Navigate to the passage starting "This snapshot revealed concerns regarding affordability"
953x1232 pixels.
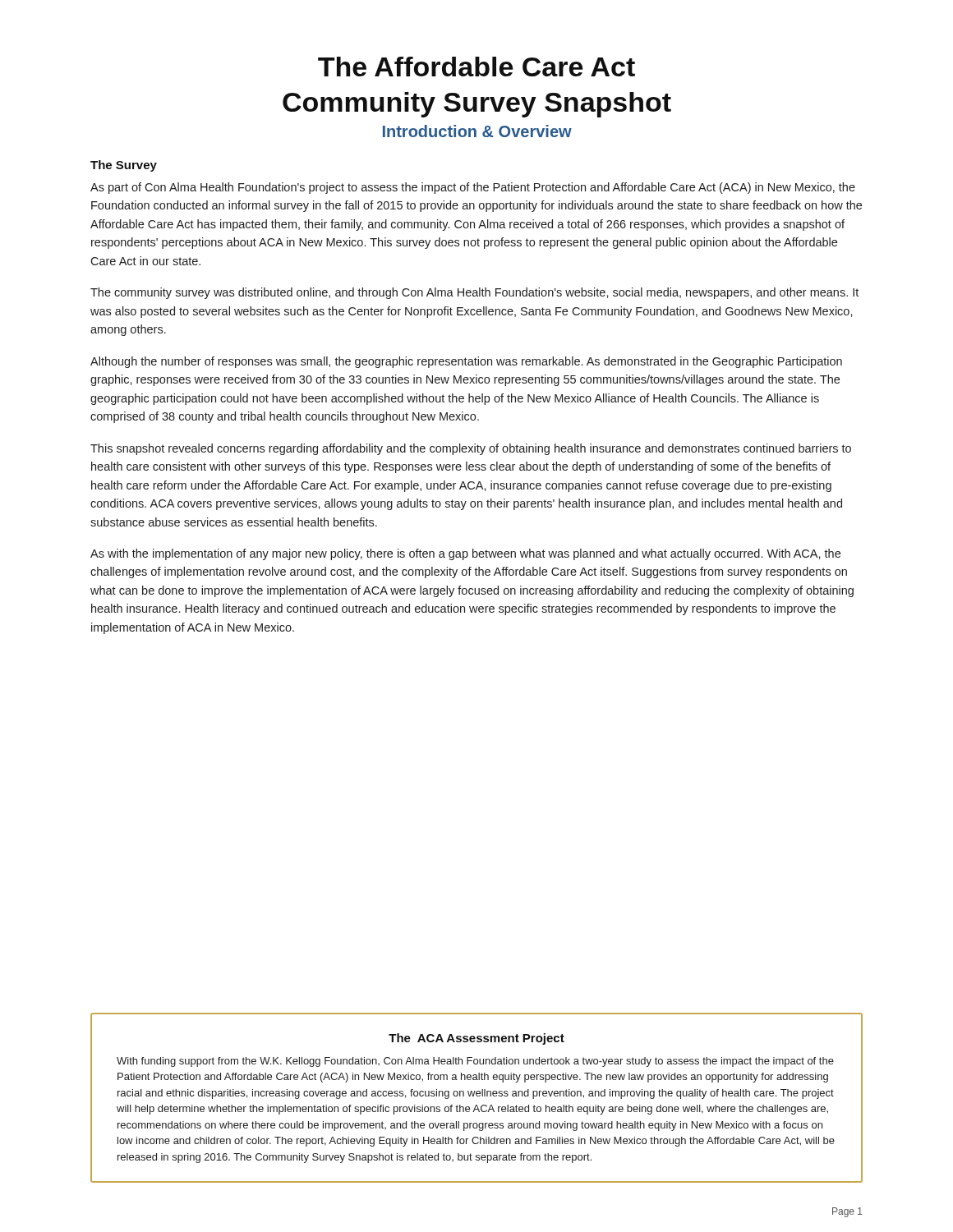click(x=471, y=485)
